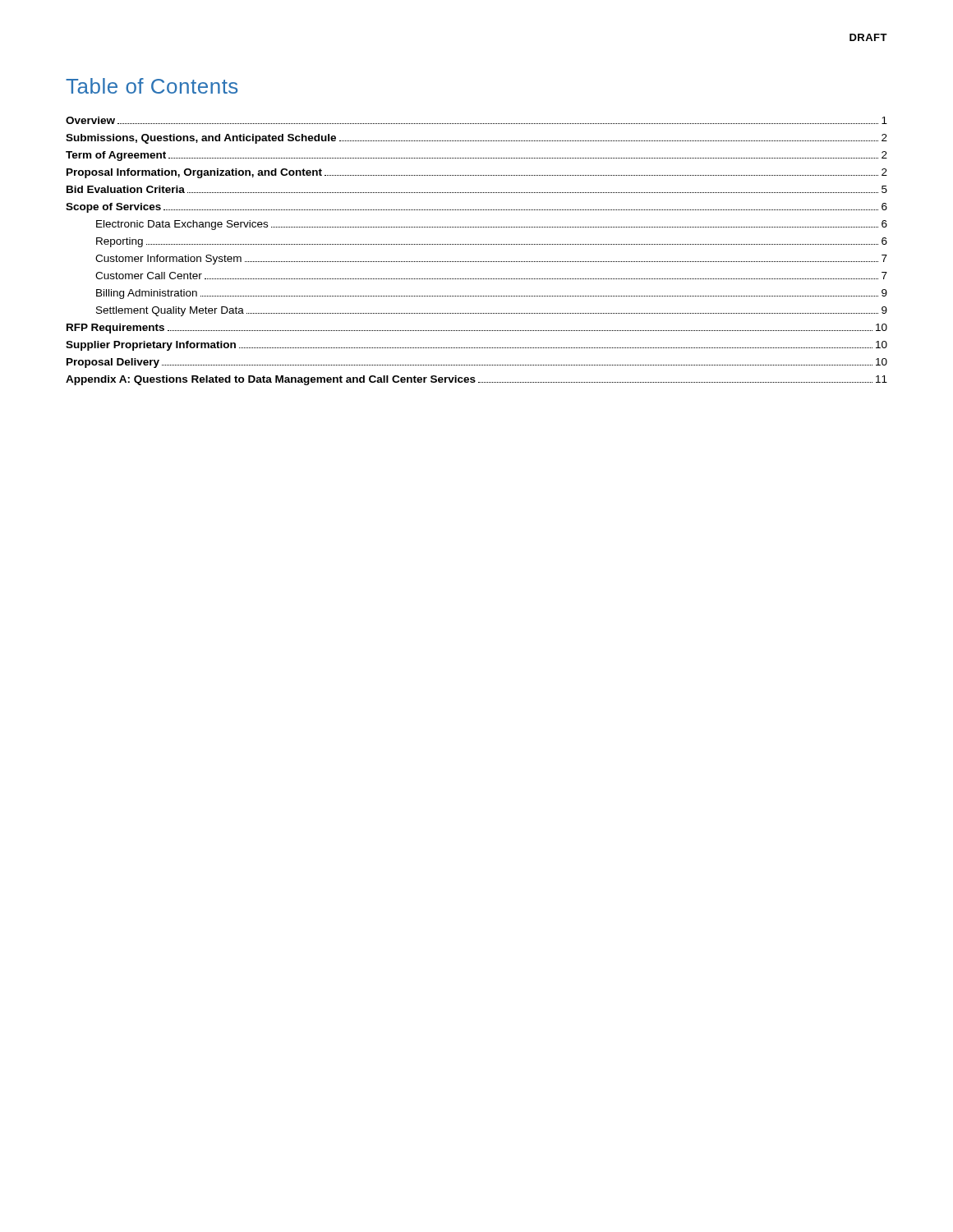Find the passage starting "Table of Contents"
Screen dimensions: 1232x953
click(x=152, y=86)
